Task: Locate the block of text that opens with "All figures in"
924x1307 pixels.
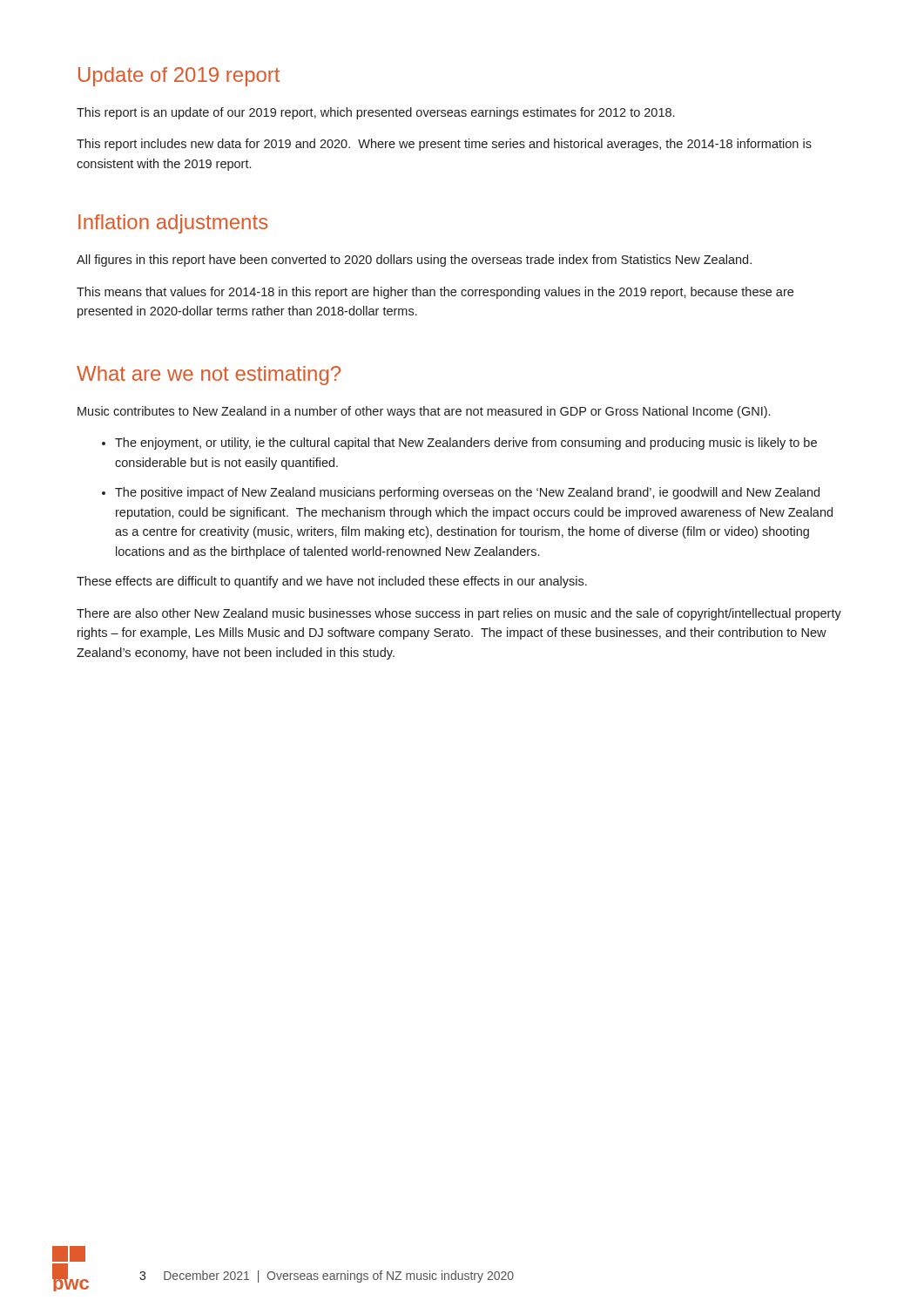Action: (x=415, y=260)
